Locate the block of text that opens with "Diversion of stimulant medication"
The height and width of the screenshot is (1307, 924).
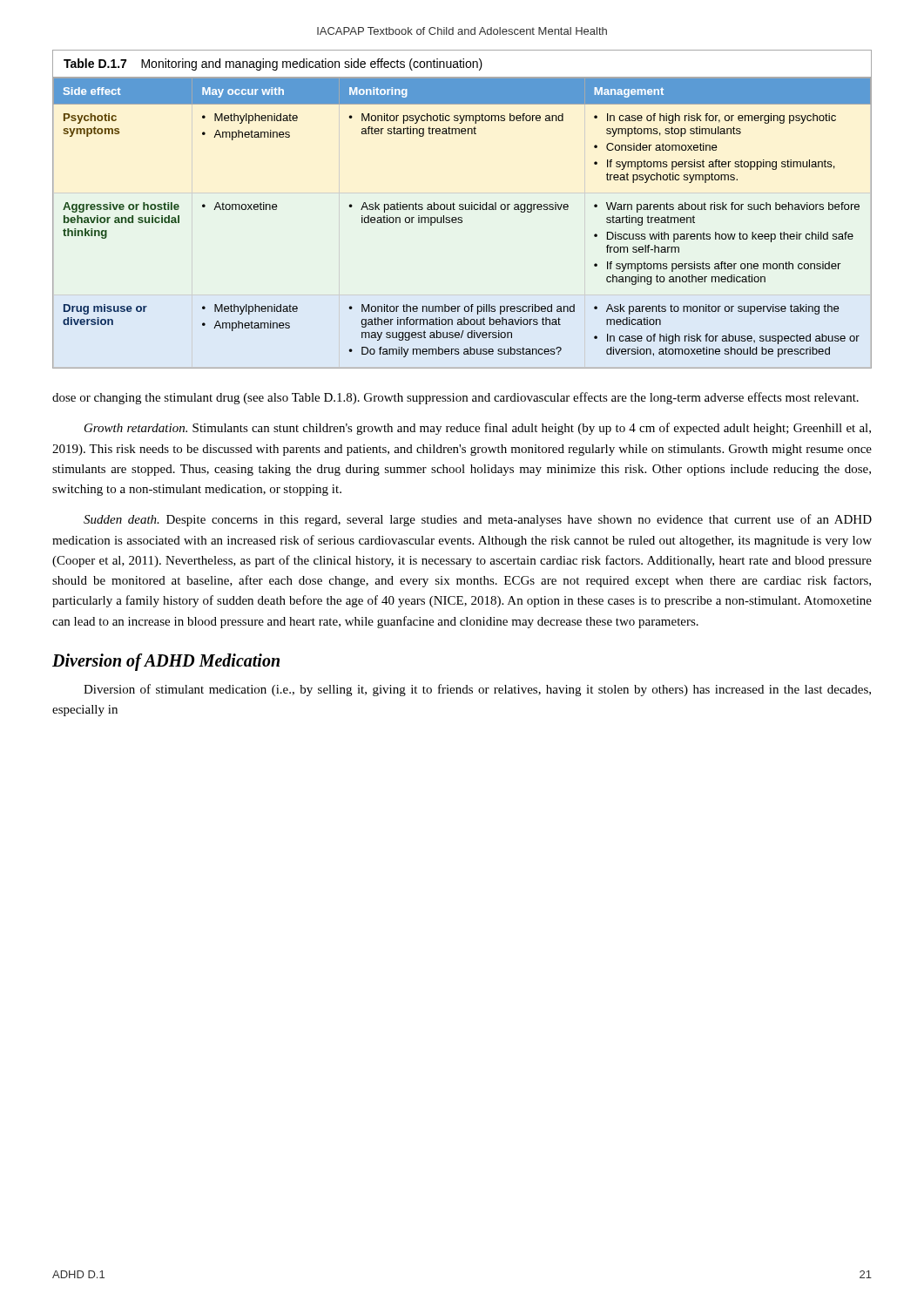point(462,699)
